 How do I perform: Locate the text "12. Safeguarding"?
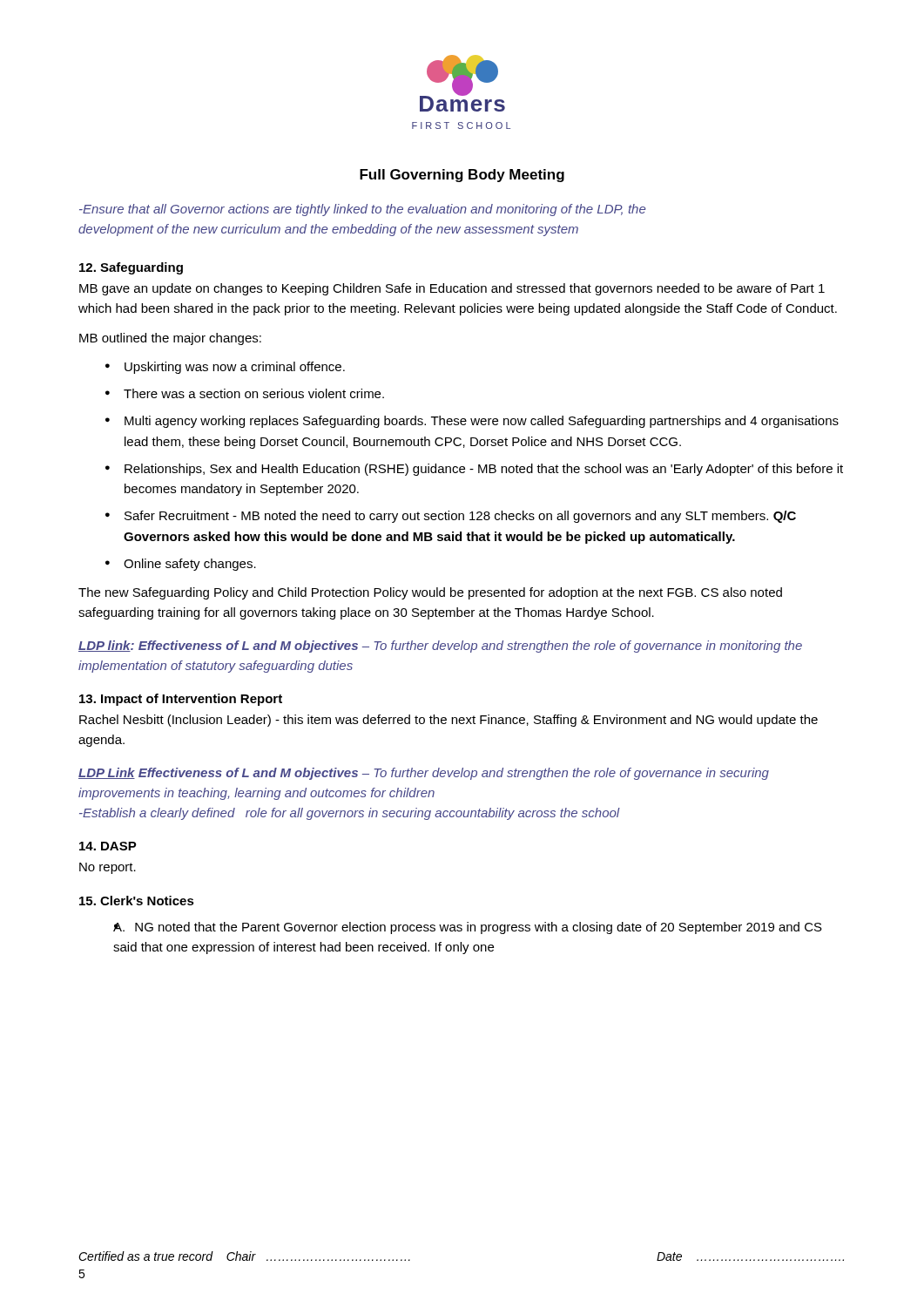[131, 267]
